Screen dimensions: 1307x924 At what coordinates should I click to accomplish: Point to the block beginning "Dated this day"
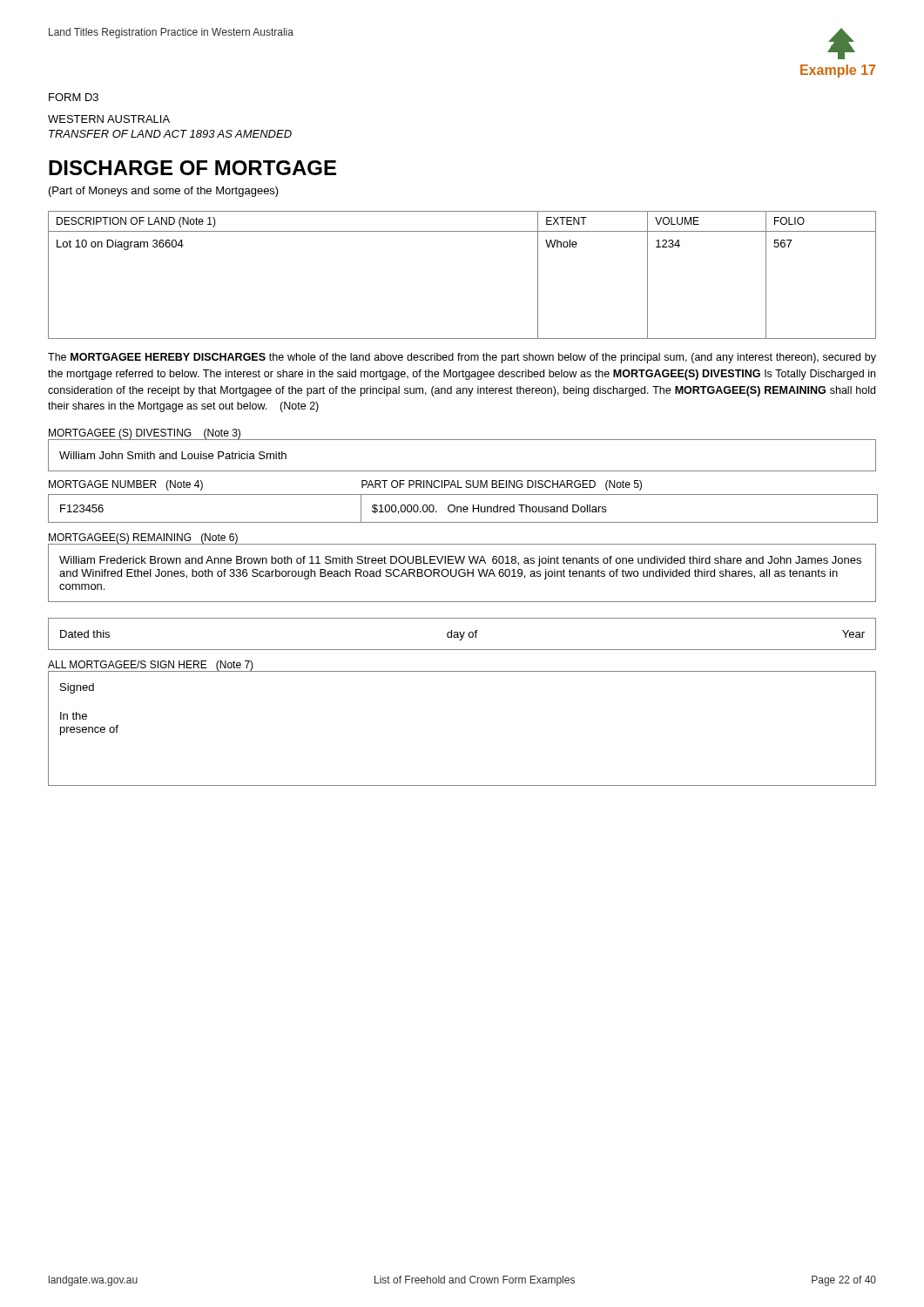pos(462,634)
